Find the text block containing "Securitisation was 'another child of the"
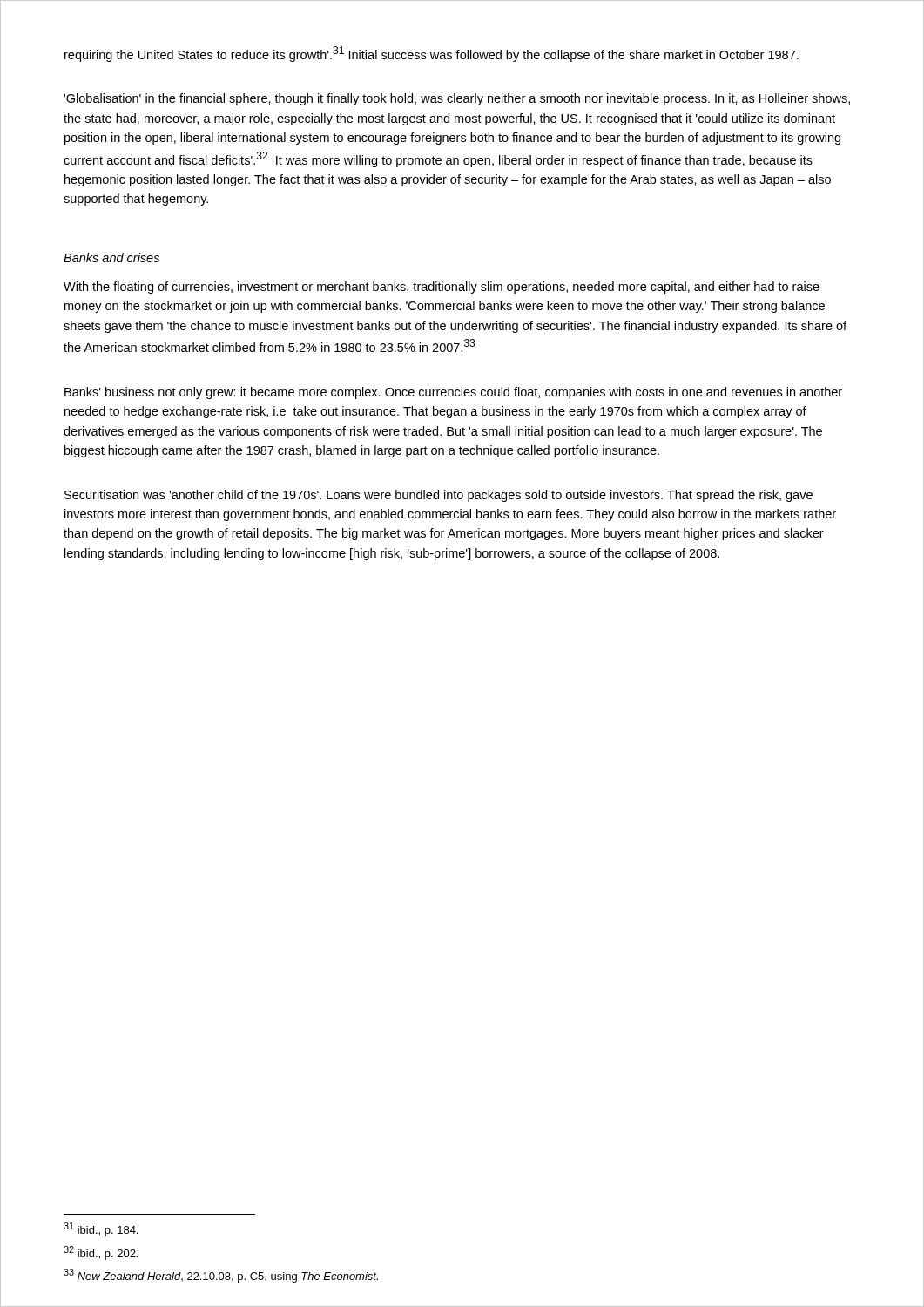The image size is (924, 1307). tap(450, 524)
